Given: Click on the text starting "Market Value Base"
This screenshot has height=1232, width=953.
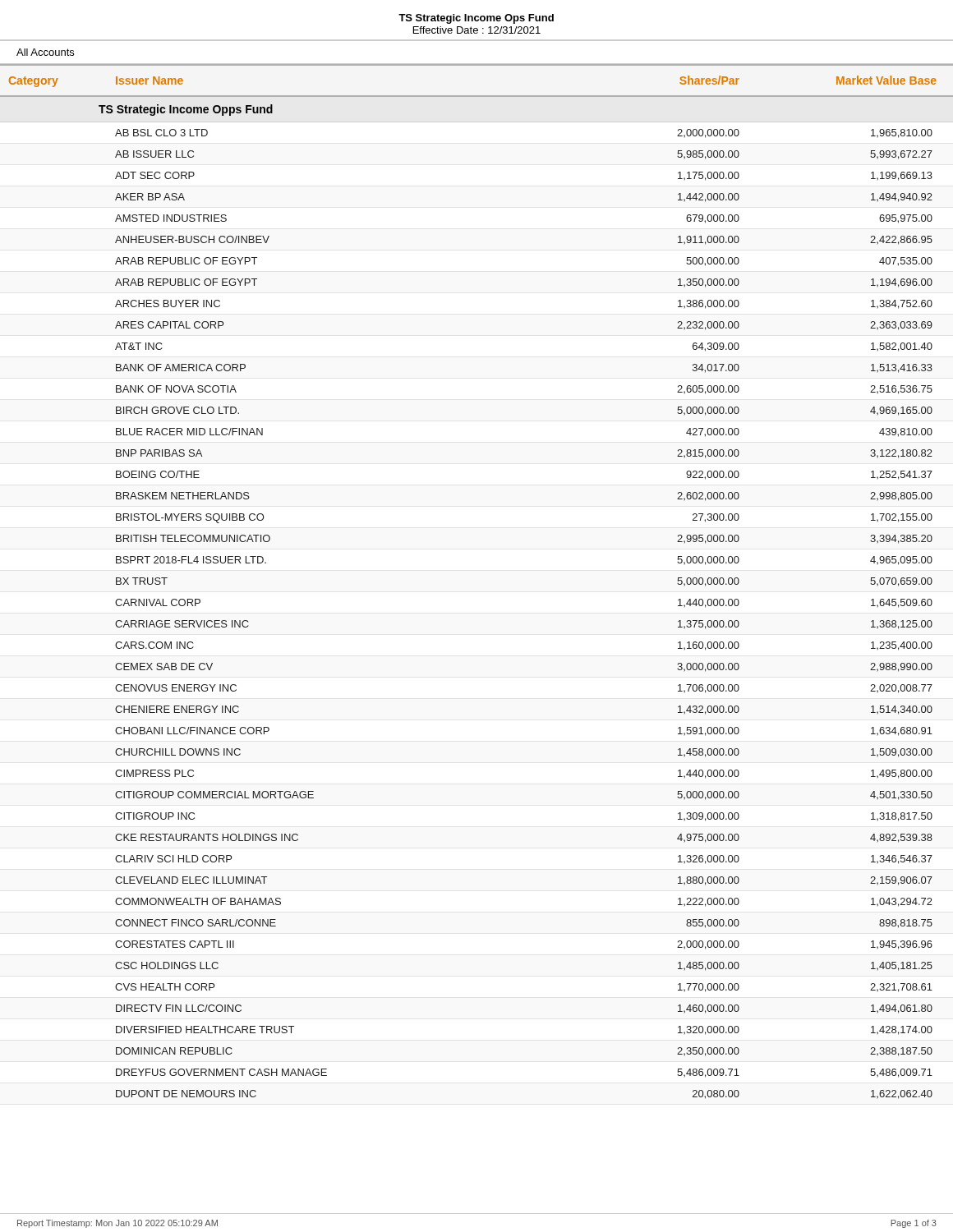Looking at the screenshot, I should point(886,81).
